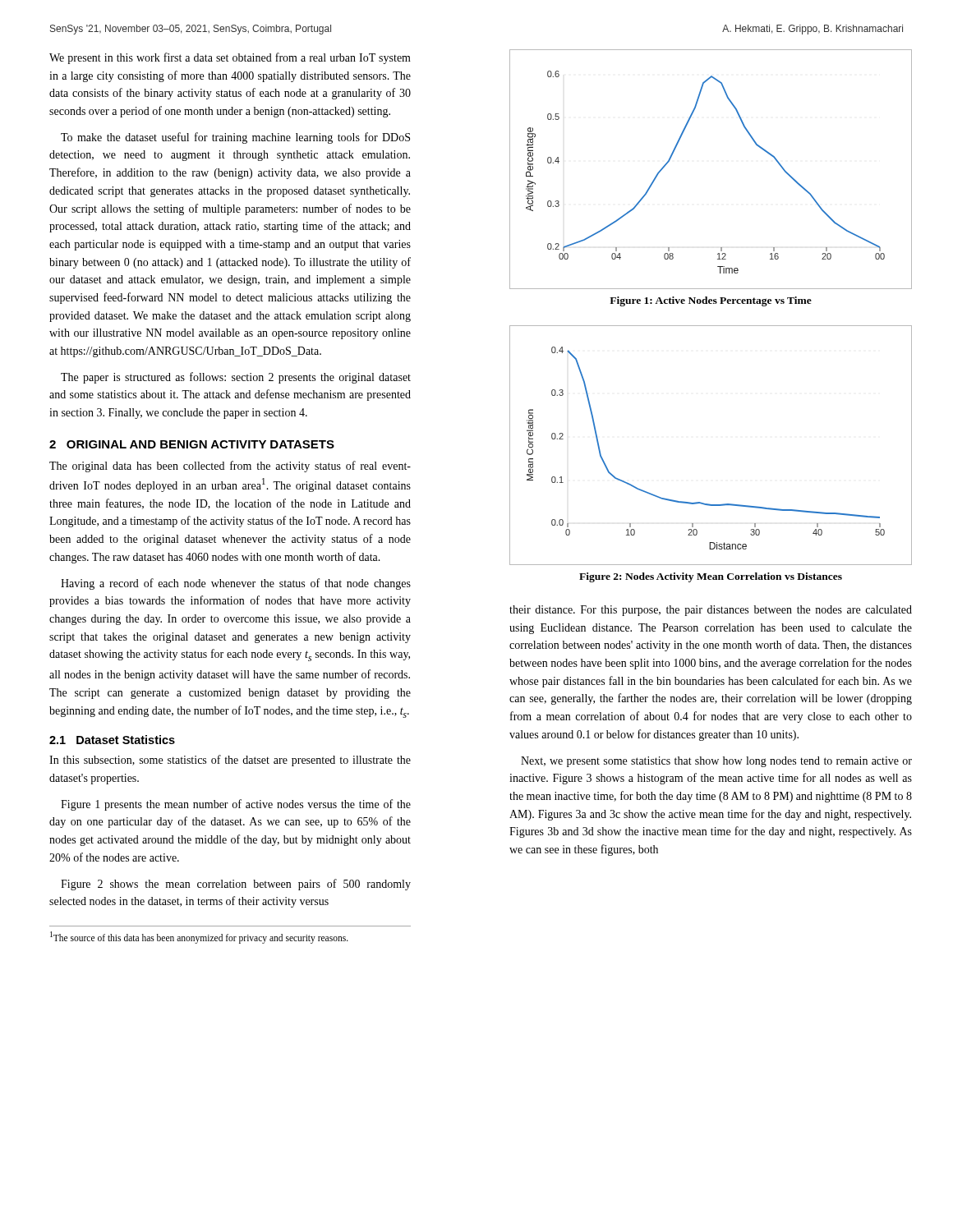The width and height of the screenshot is (953, 1232).
Task: Find the text block containing "To make the dataset useful"
Action: pos(230,245)
